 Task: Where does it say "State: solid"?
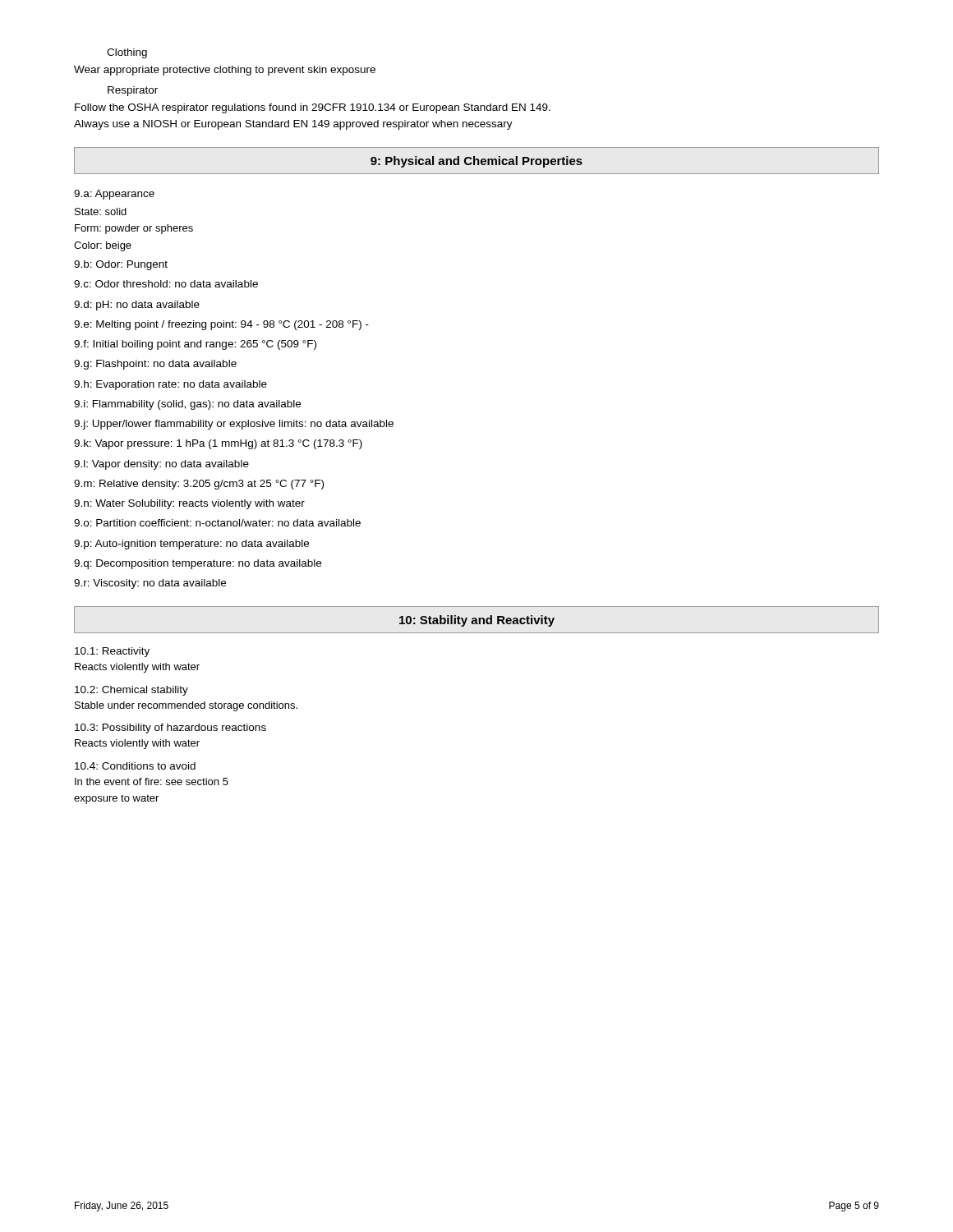pos(100,211)
